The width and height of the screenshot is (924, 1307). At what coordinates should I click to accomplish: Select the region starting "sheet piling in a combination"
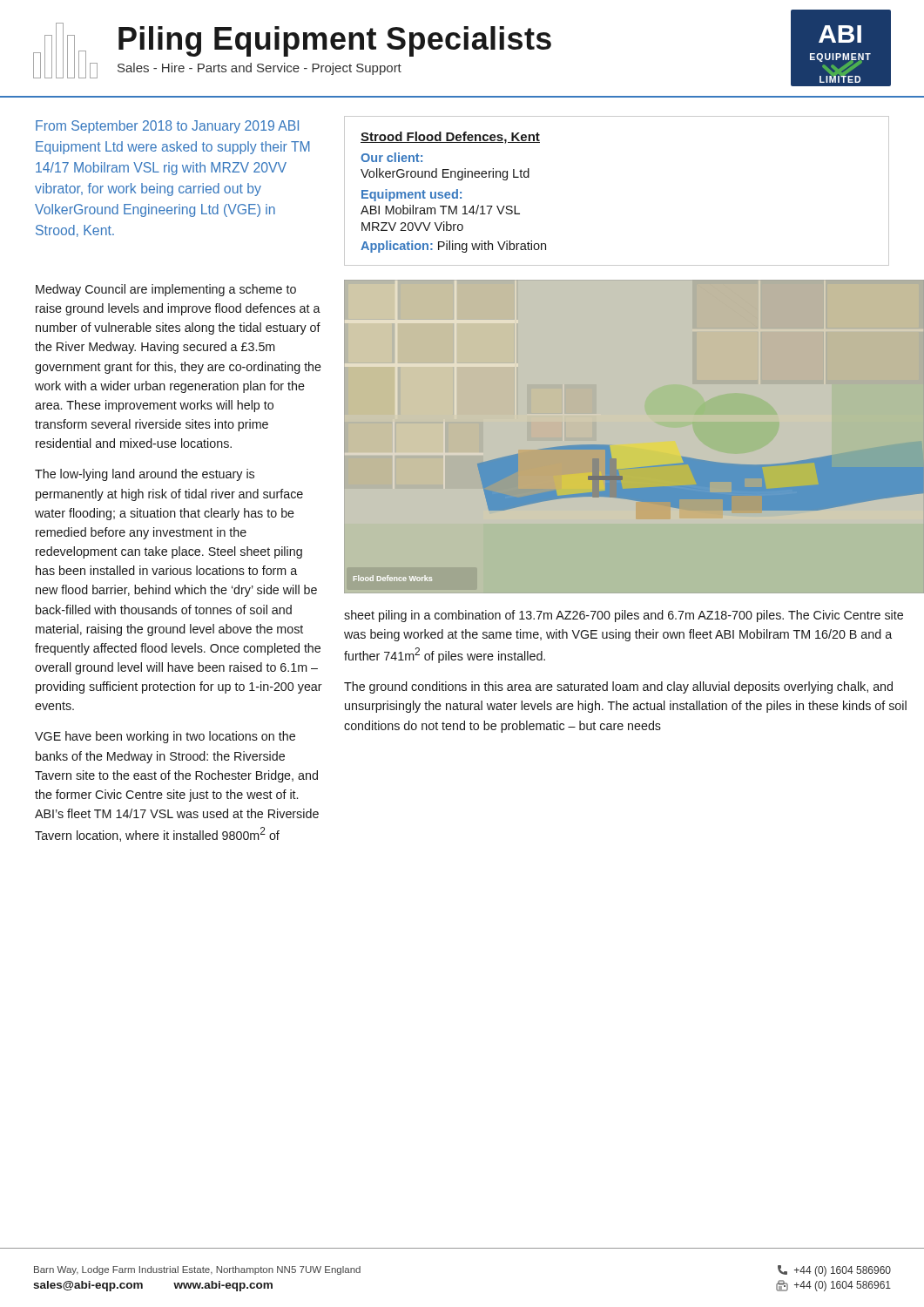click(624, 636)
